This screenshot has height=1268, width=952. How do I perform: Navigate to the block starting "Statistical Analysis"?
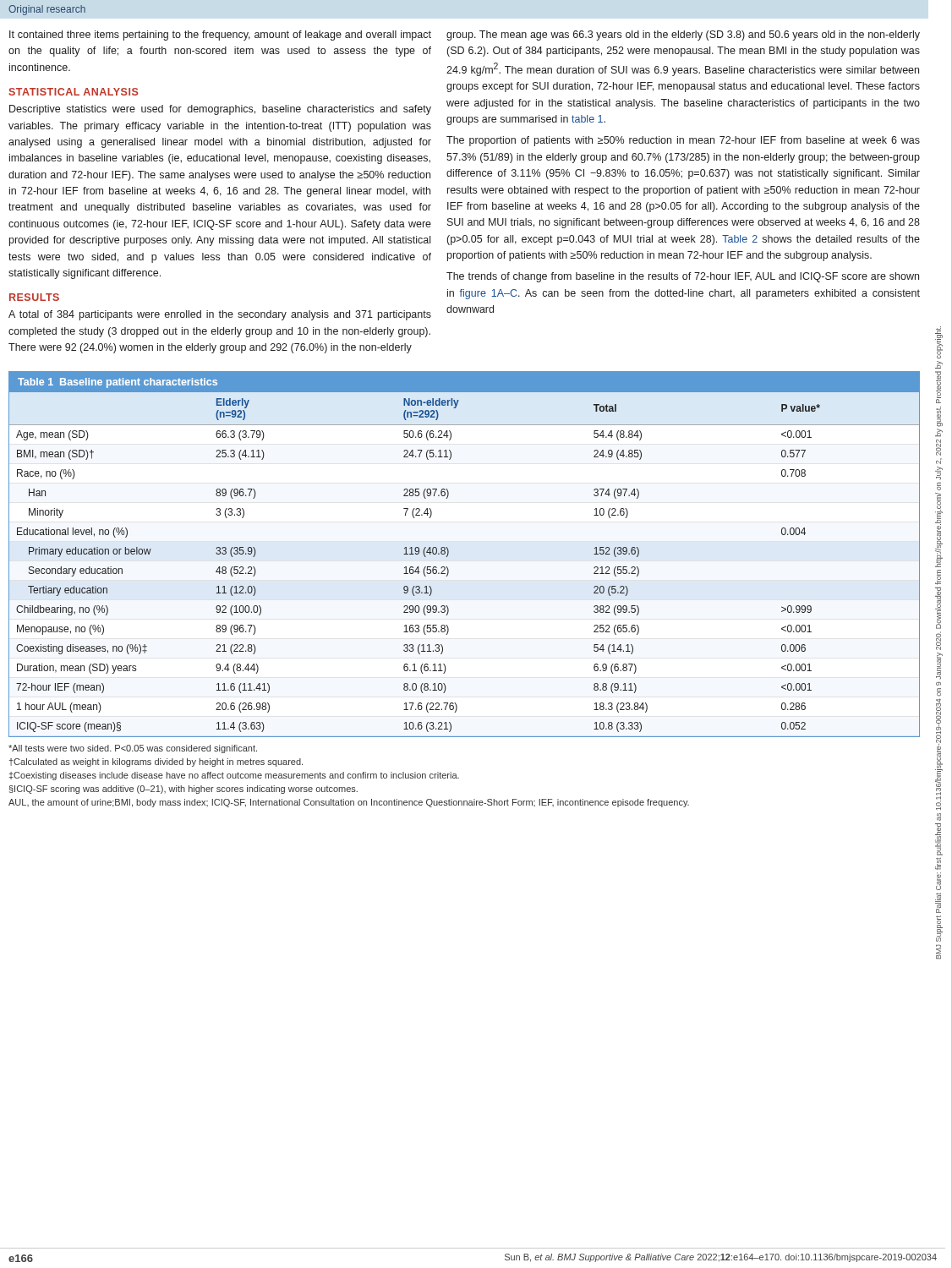(x=74, y=92)
